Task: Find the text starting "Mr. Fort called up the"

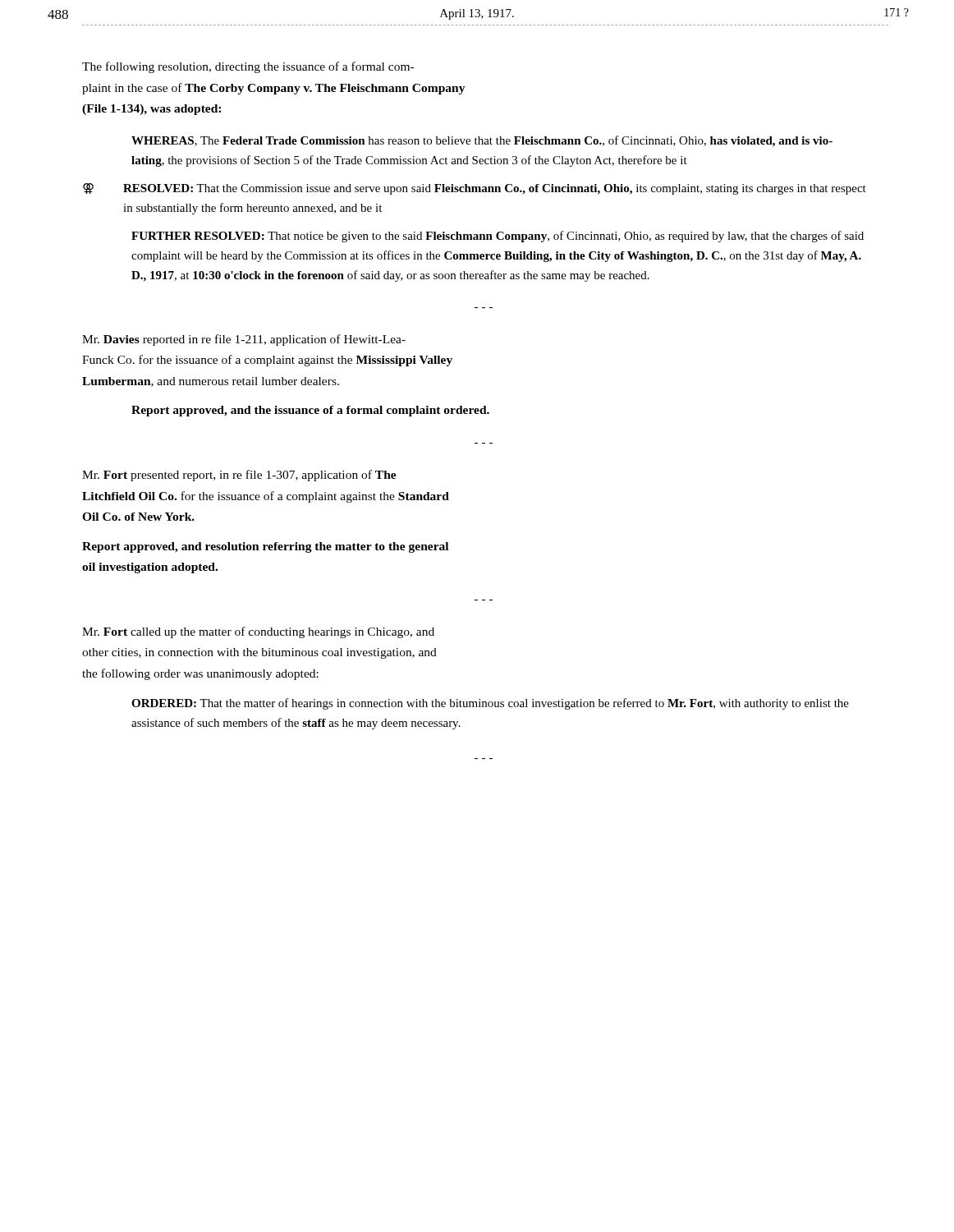Action: point(259,652)
